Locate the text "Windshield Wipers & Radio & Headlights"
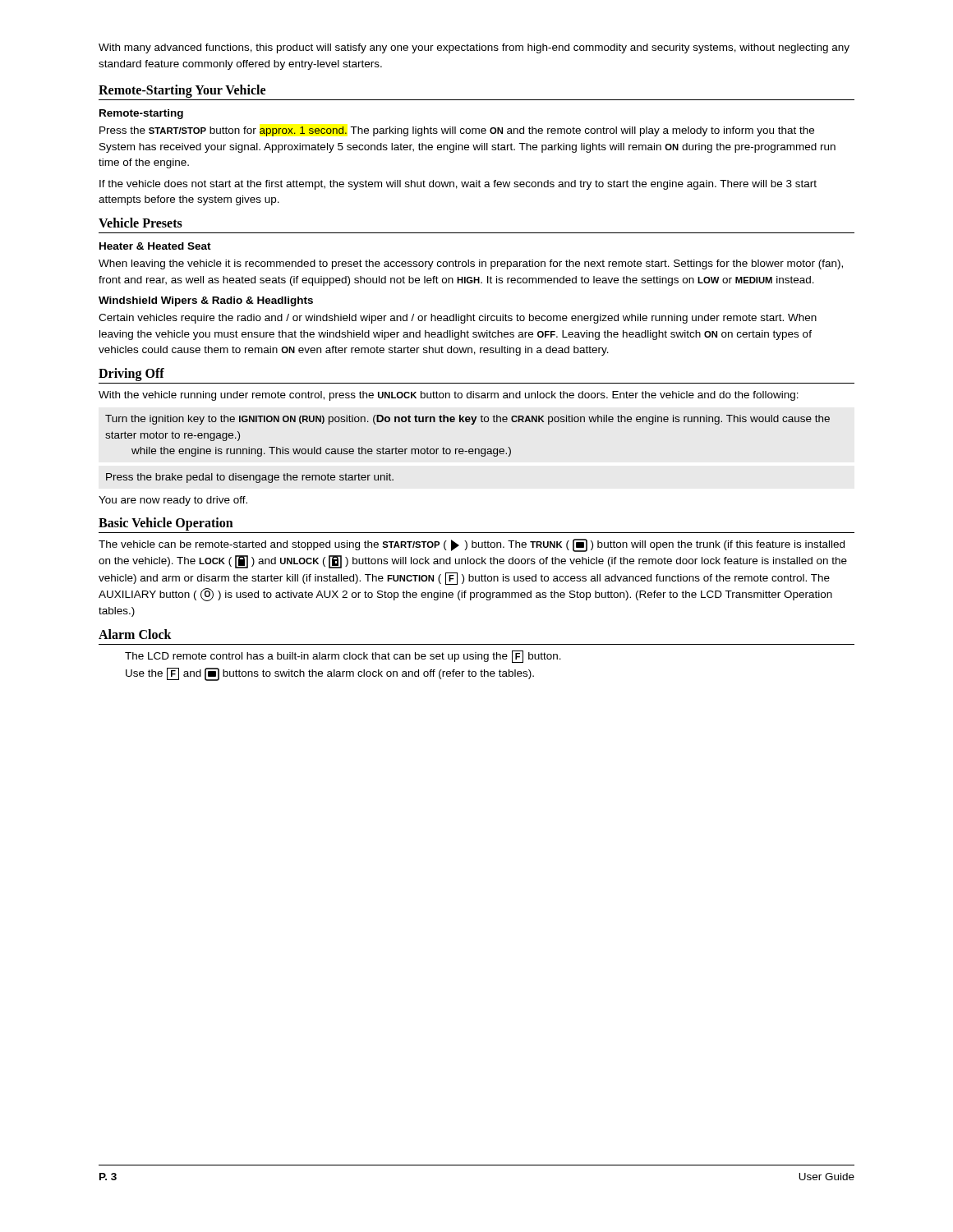953x1232 pixels. click(x=206, y=300)
